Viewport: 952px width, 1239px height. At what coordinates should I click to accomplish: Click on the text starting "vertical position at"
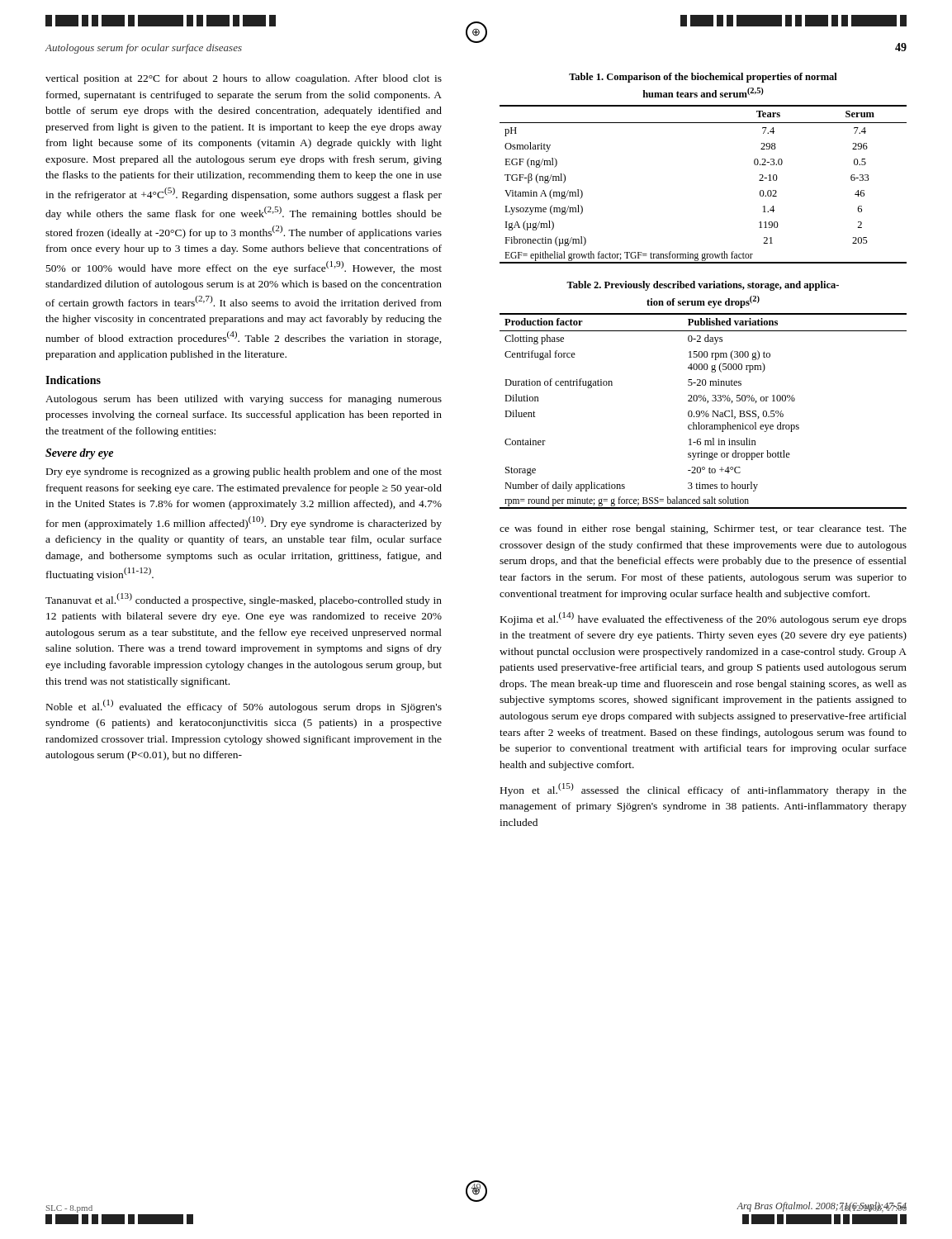click(x=244, y=216)
